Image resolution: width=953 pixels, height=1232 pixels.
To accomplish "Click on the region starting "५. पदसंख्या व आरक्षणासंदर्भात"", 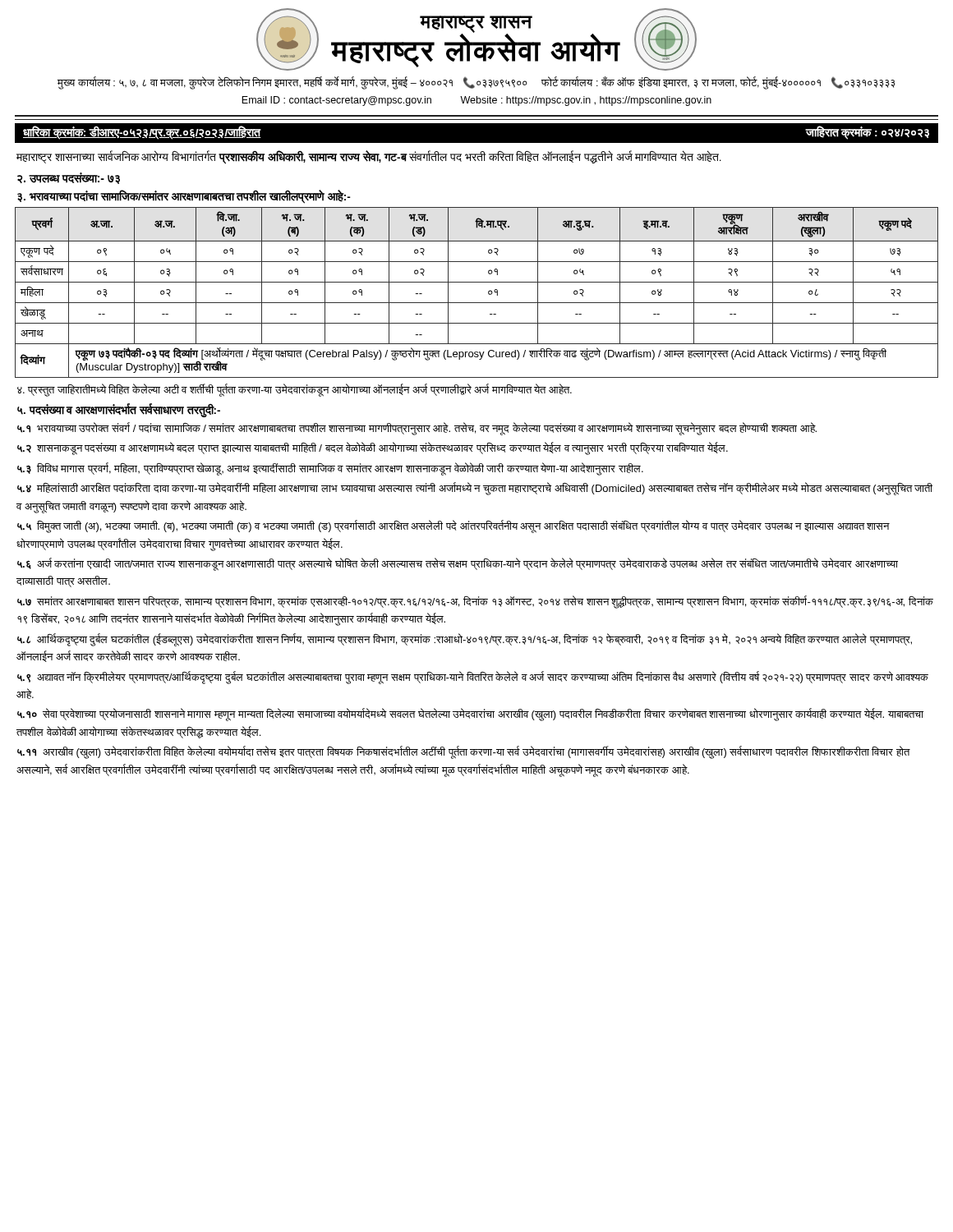I will 119,410.
